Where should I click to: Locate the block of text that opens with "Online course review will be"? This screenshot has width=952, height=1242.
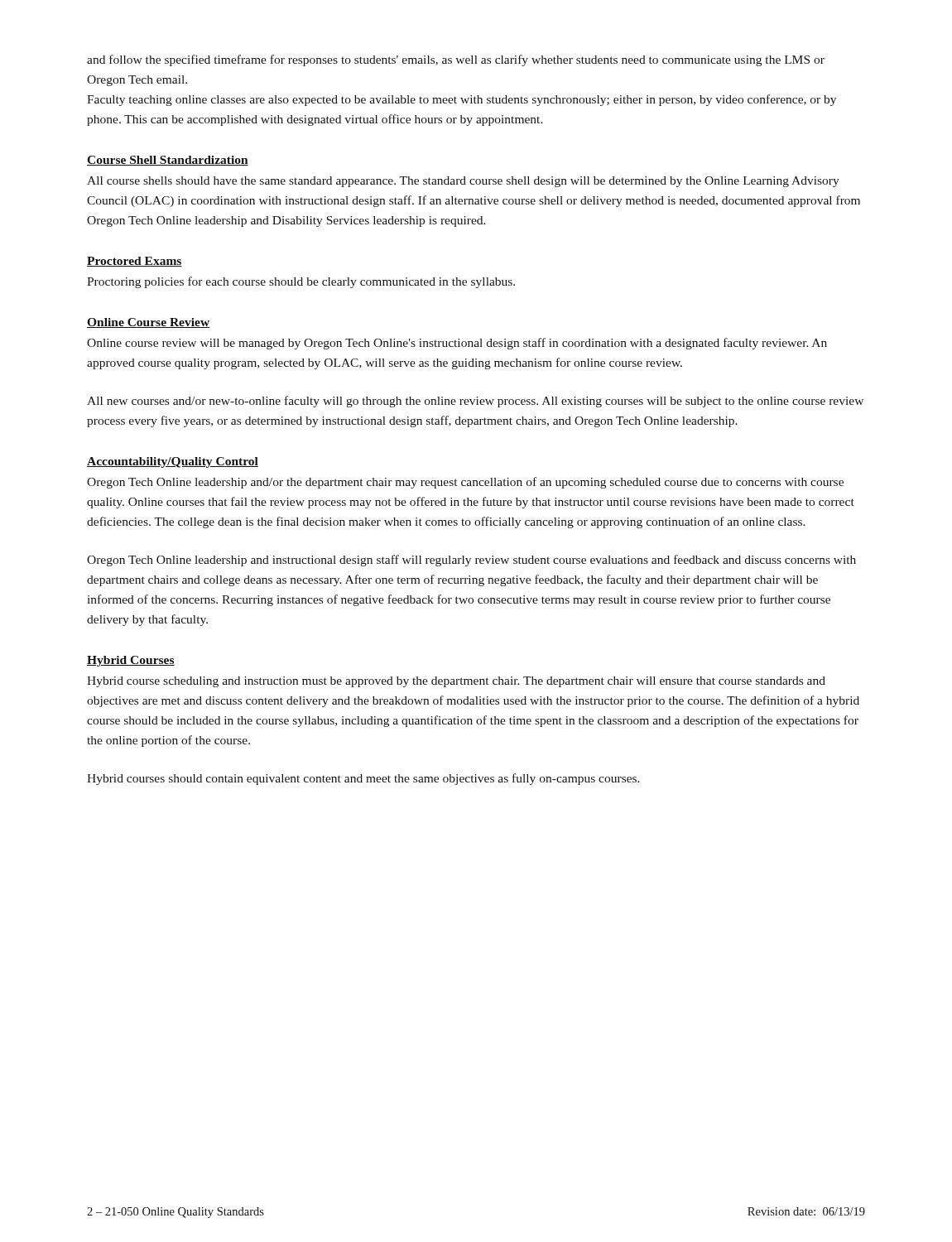coord(457,352)
